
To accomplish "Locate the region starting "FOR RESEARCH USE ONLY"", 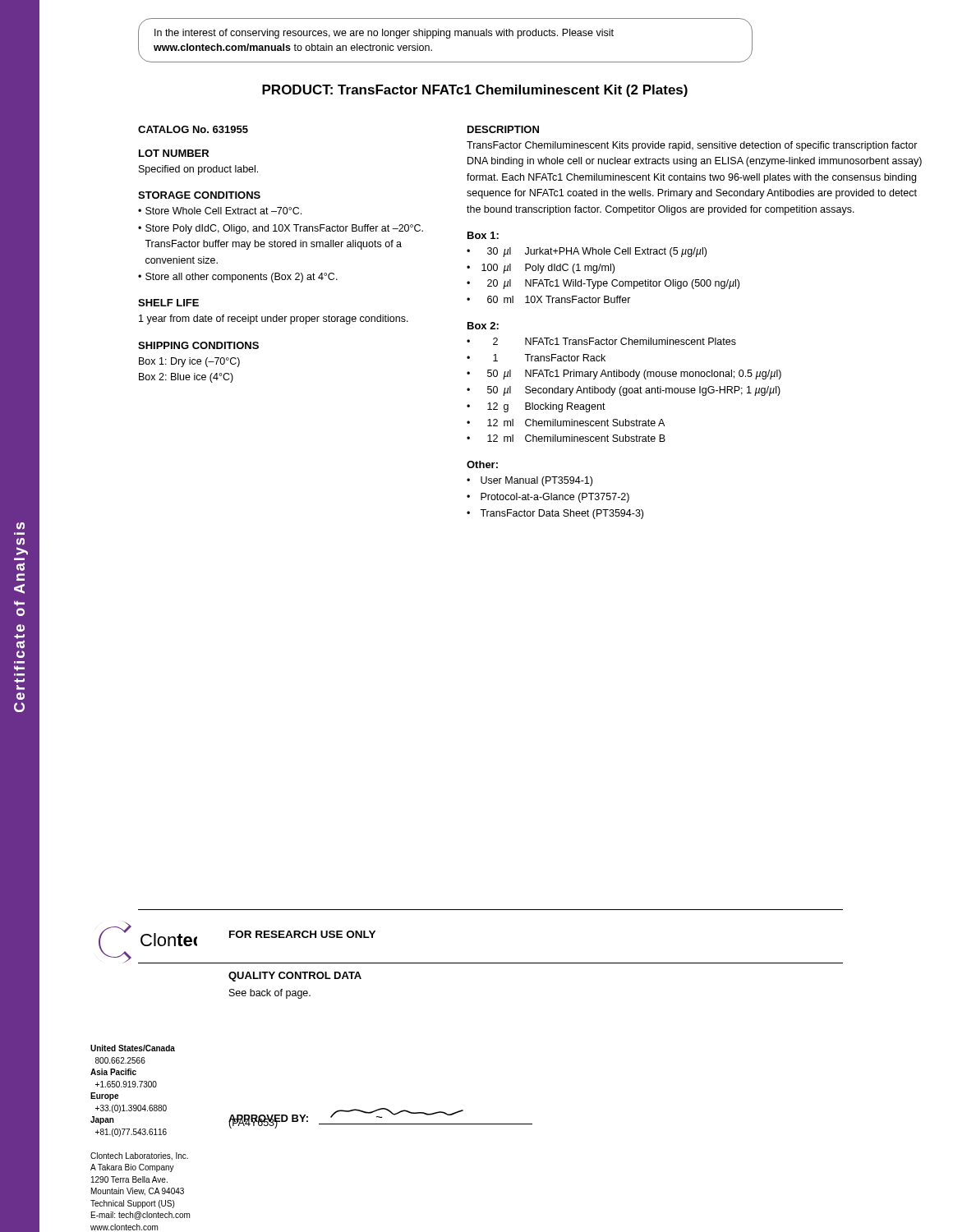I will tap(302, 934).
